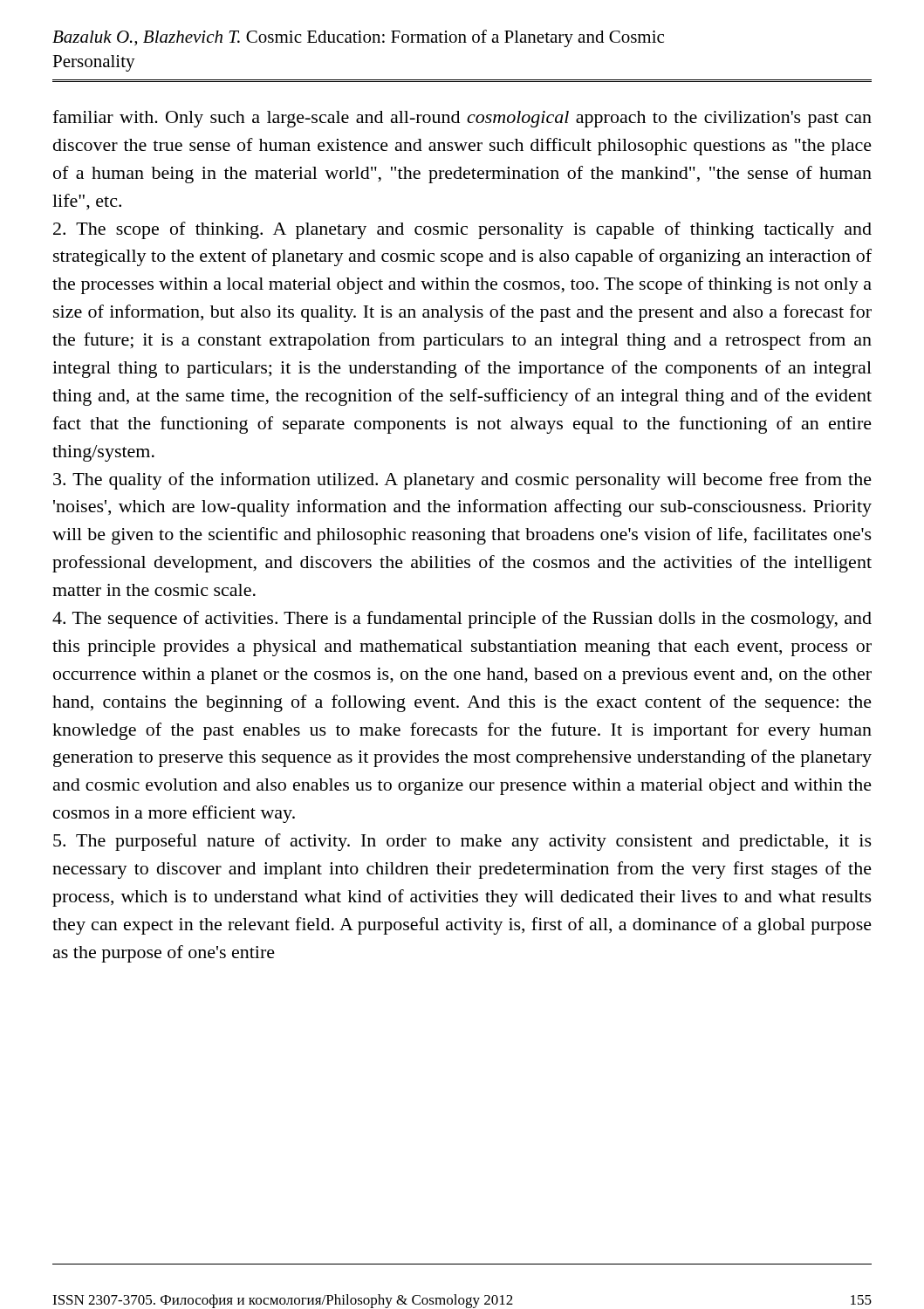924x1309 pixels.
Task: Find the block on this page that starts "familiar with. Only"
Action: pyautogui.click(x=462, y=534)
